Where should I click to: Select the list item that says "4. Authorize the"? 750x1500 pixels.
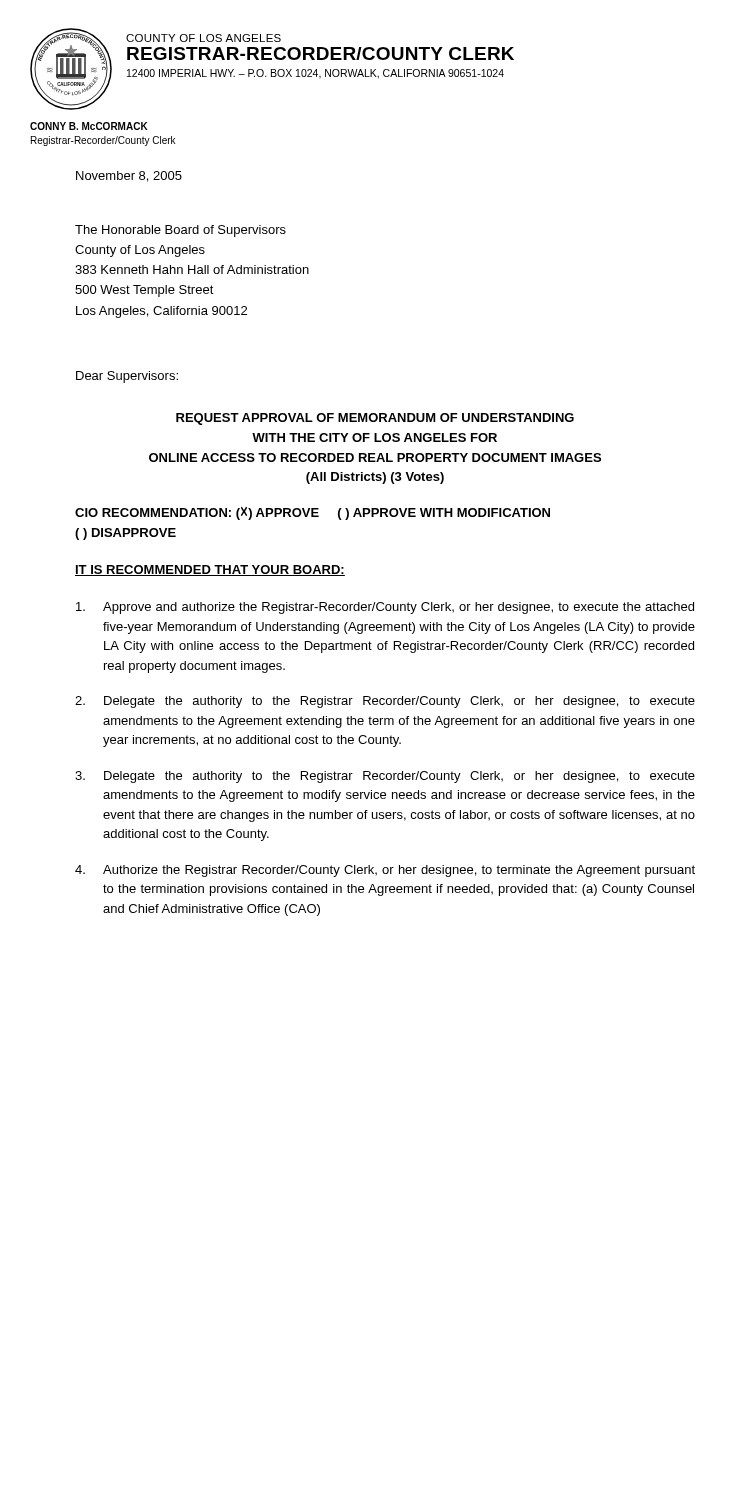coord(385,889)
